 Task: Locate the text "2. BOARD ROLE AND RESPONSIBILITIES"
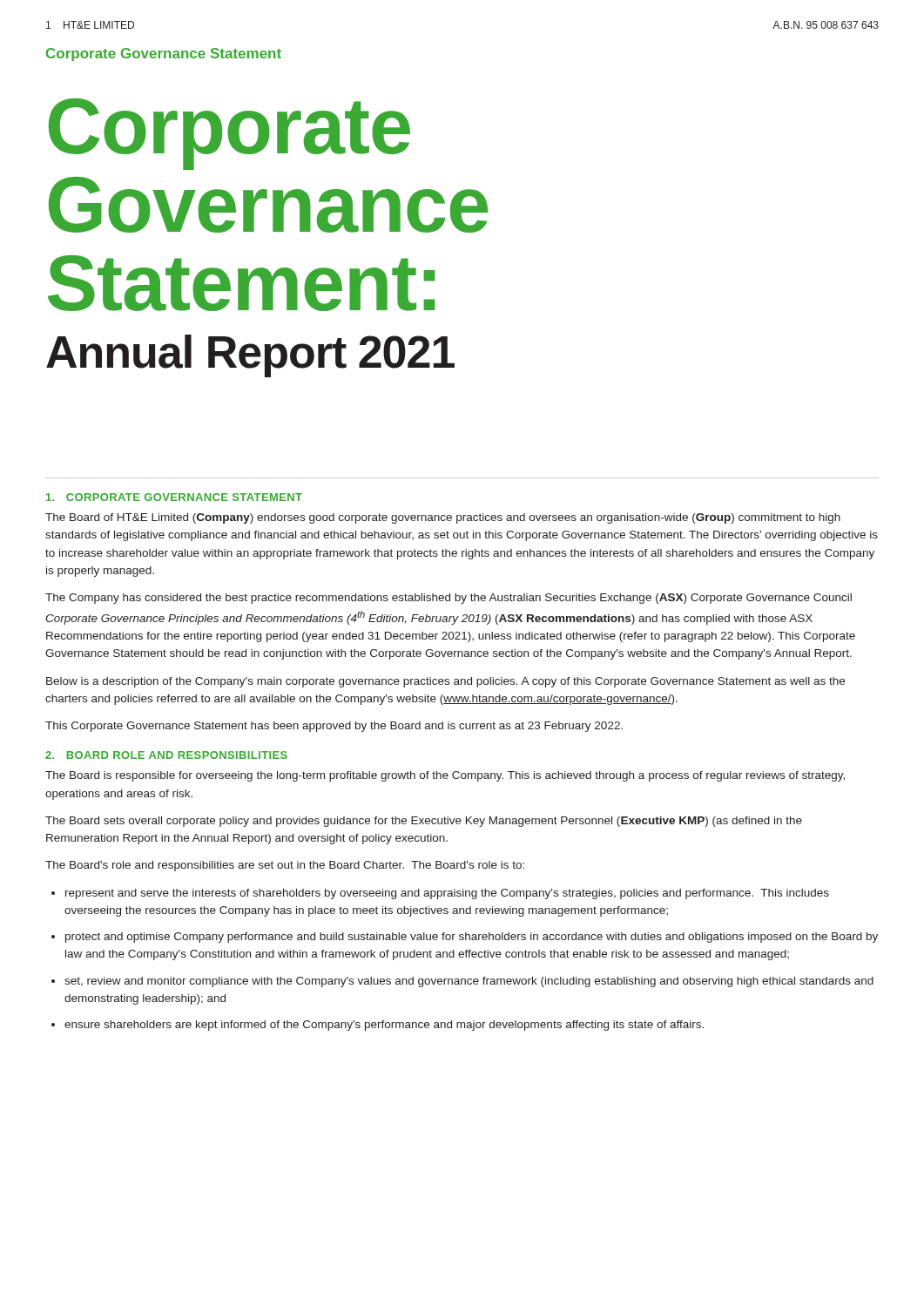(167, 755)
